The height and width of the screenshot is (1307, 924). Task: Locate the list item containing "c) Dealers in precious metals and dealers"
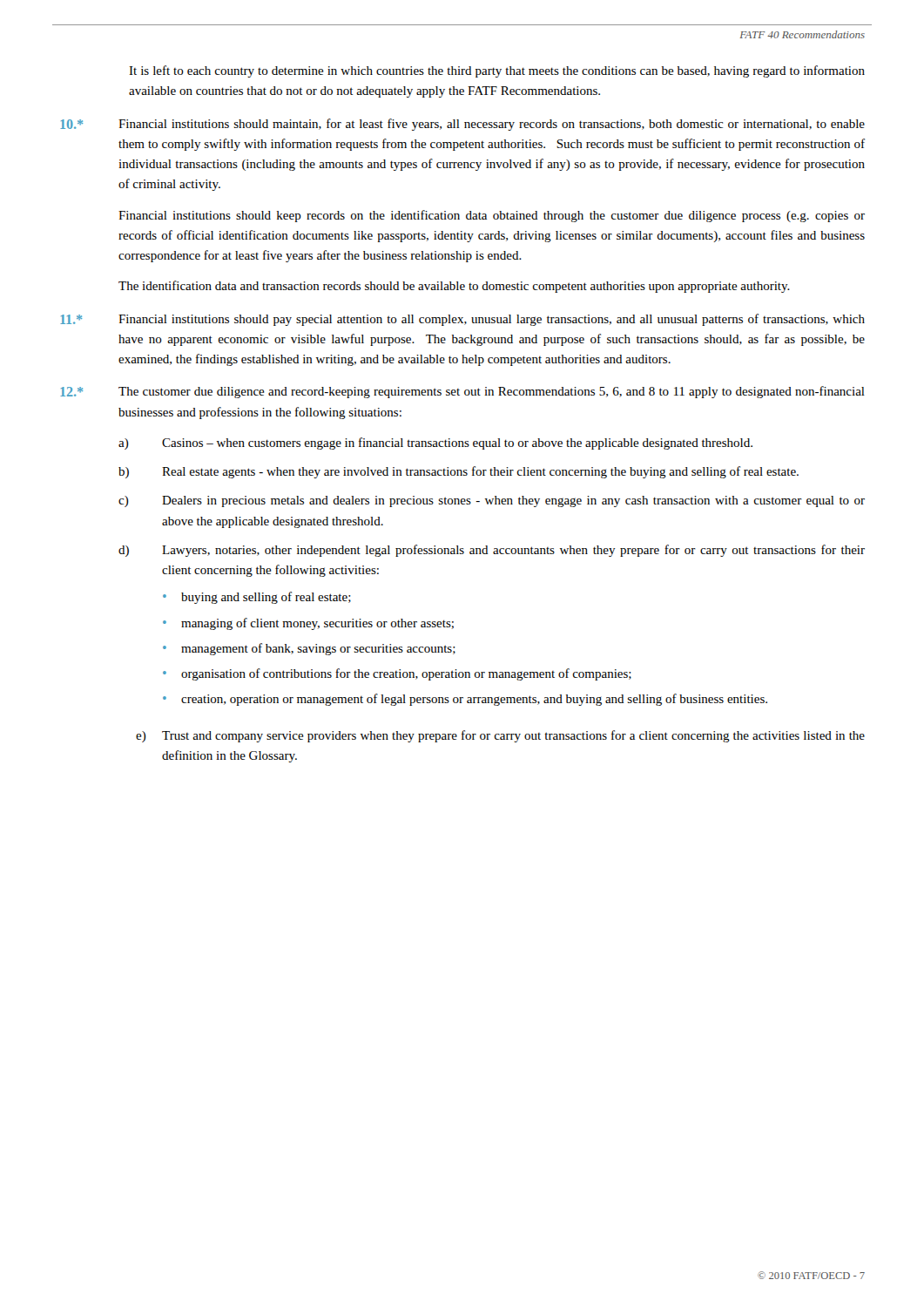(492, 511)
